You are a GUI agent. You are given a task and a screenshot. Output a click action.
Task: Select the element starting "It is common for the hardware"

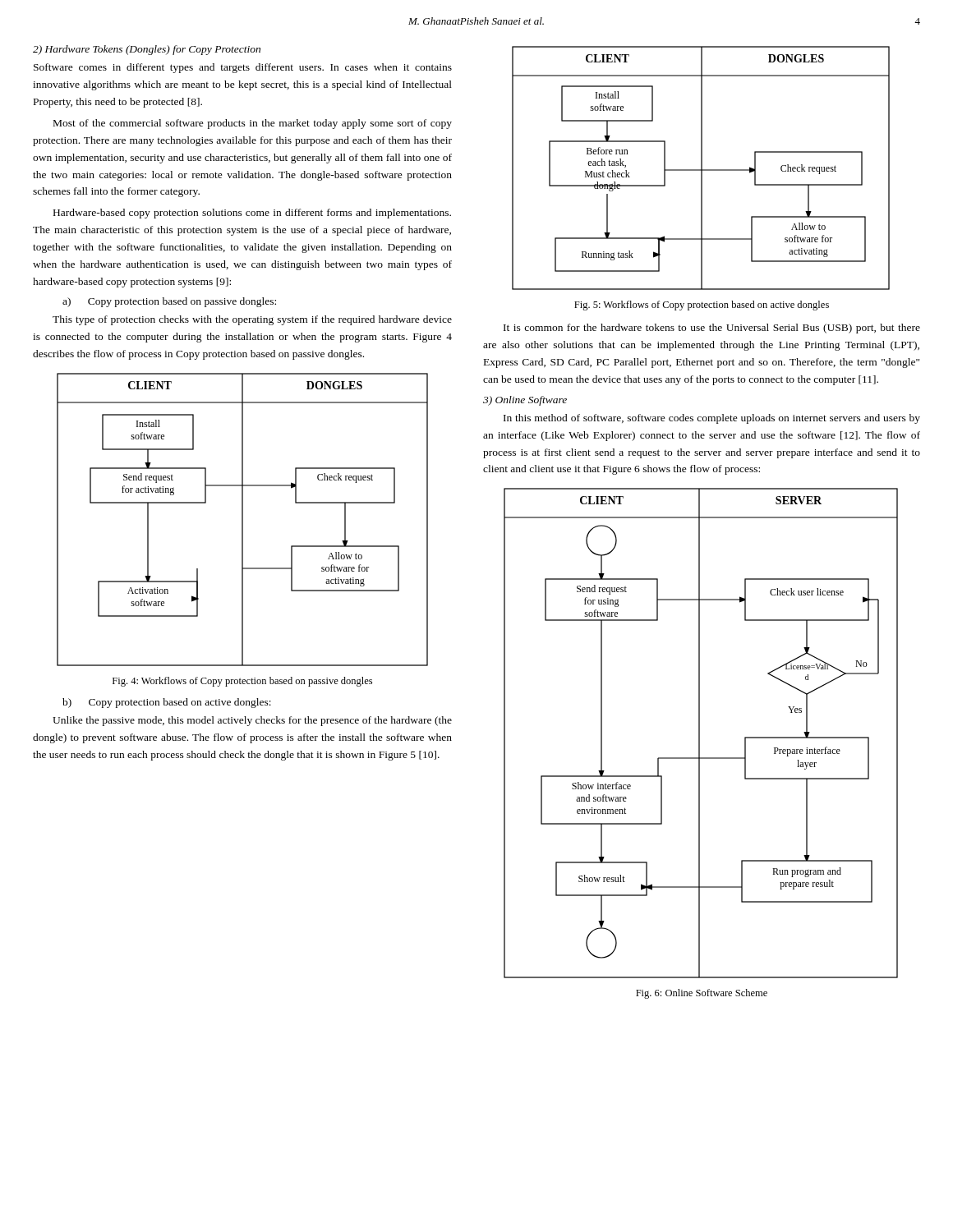coord(702,354)
